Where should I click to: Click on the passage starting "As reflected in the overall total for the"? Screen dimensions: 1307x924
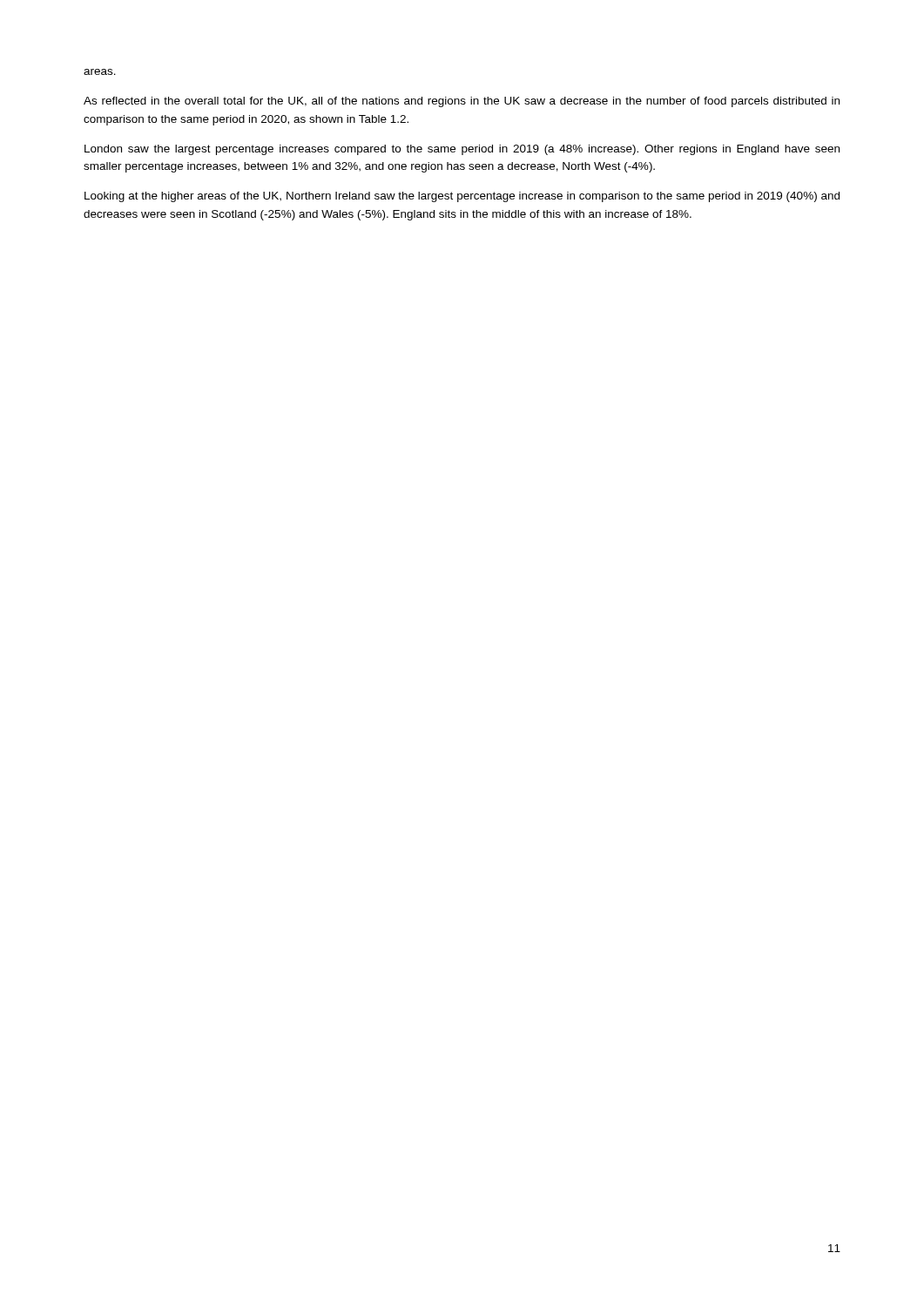click(x=462, y=110)
